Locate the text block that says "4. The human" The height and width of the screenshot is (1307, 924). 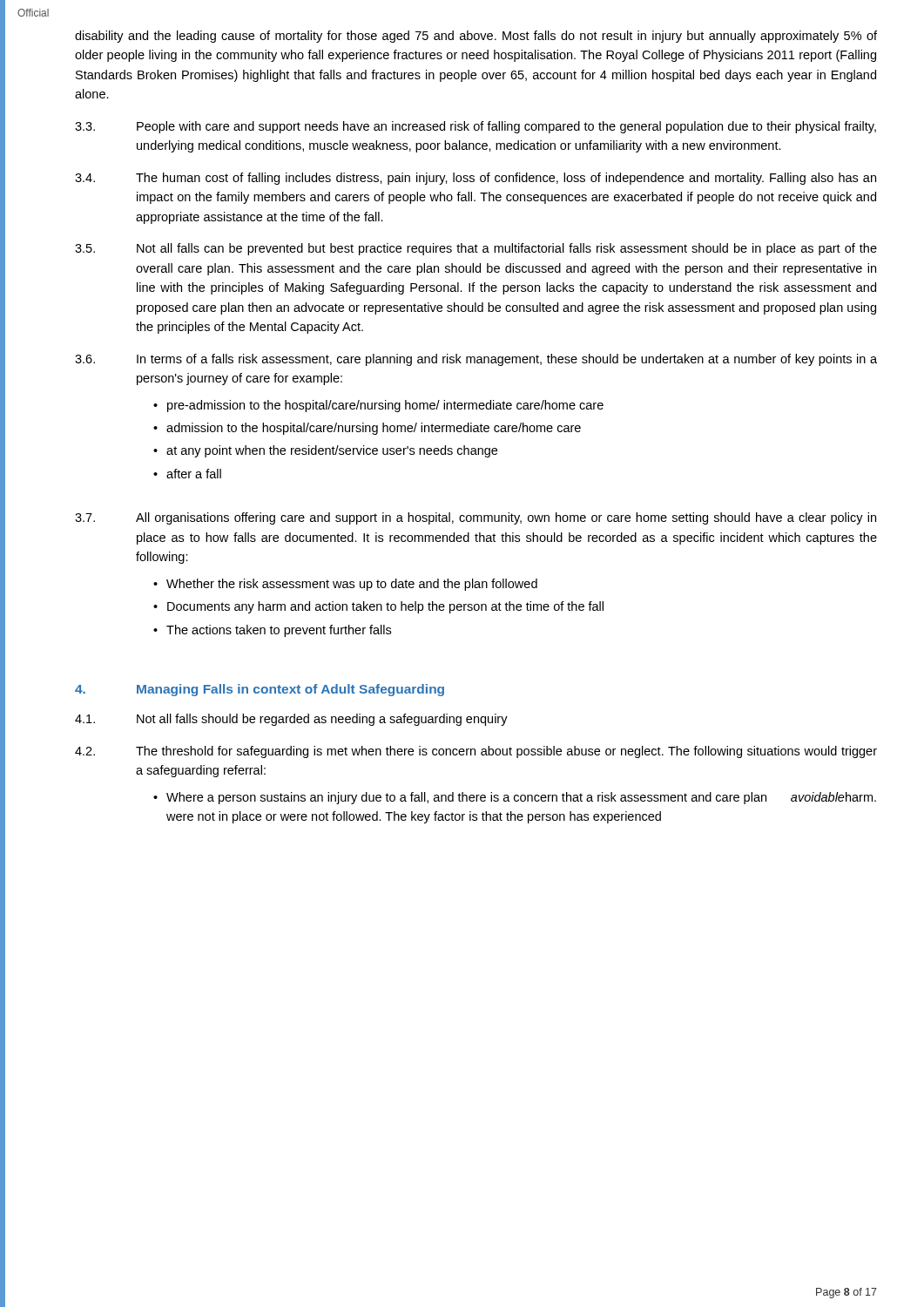point(476,197)
